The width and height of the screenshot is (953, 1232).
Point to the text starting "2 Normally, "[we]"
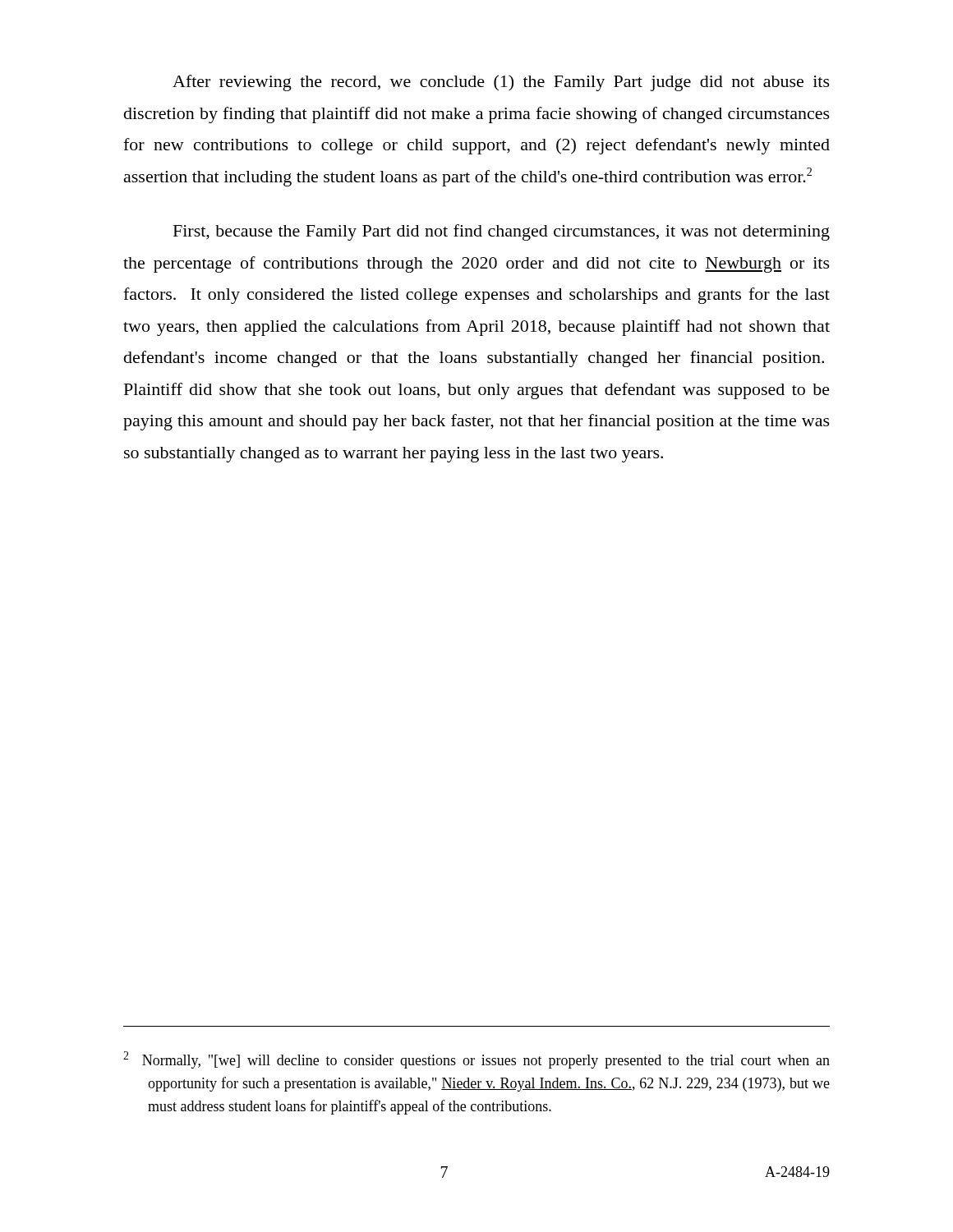coord(476,1084)
